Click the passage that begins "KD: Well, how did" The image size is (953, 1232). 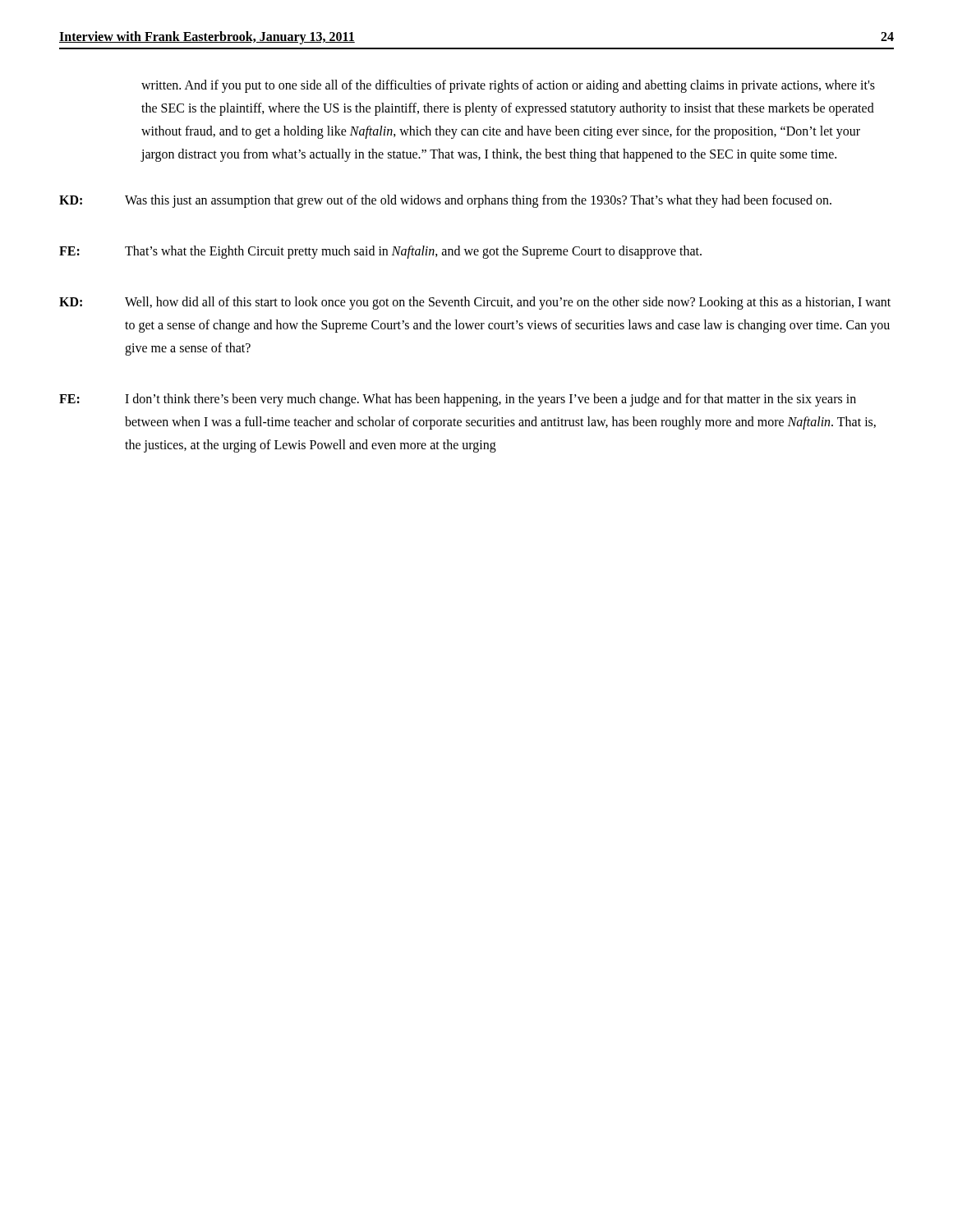[476, 325]
